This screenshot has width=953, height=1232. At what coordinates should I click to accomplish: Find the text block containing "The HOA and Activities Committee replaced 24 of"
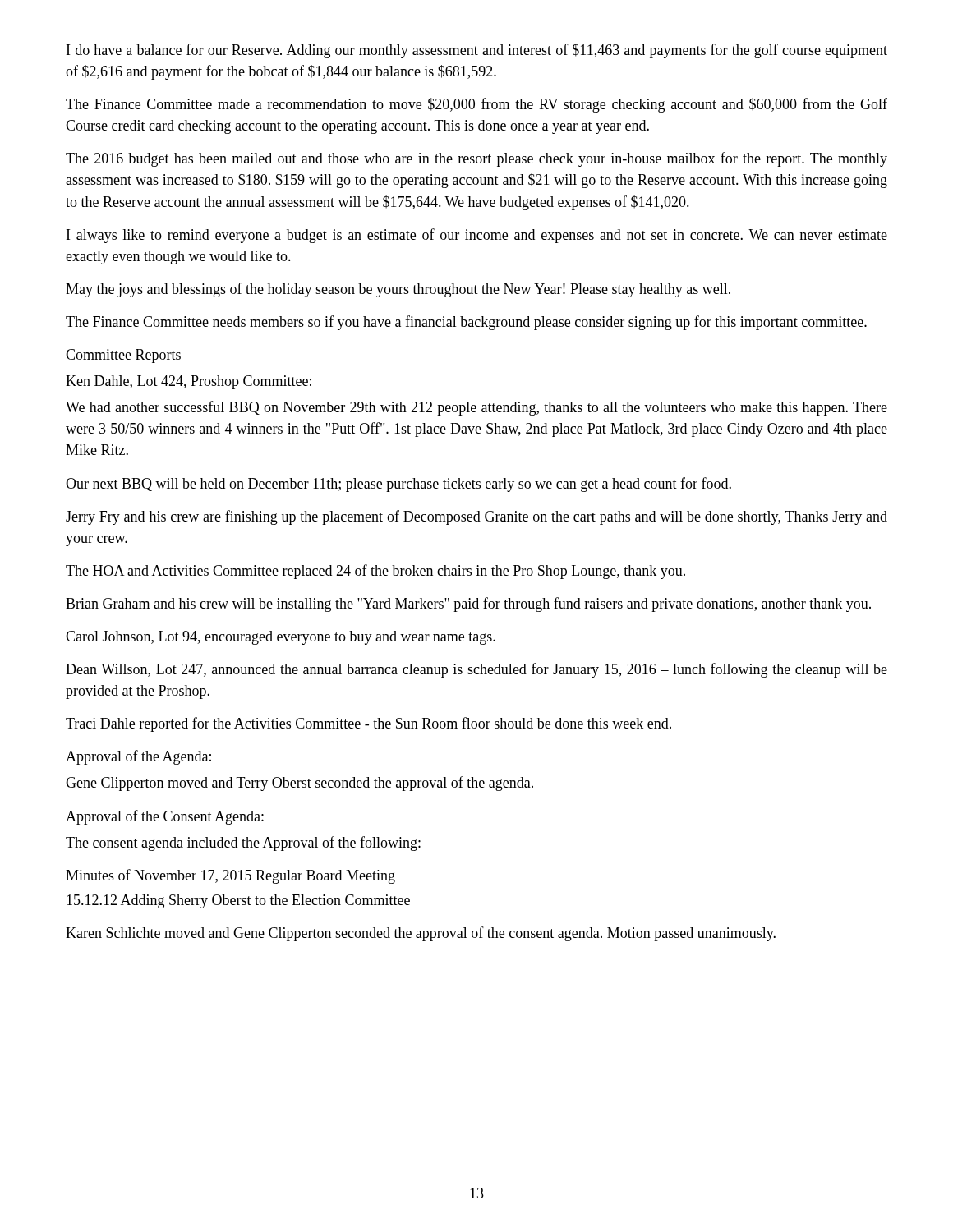tap(376, 571)
